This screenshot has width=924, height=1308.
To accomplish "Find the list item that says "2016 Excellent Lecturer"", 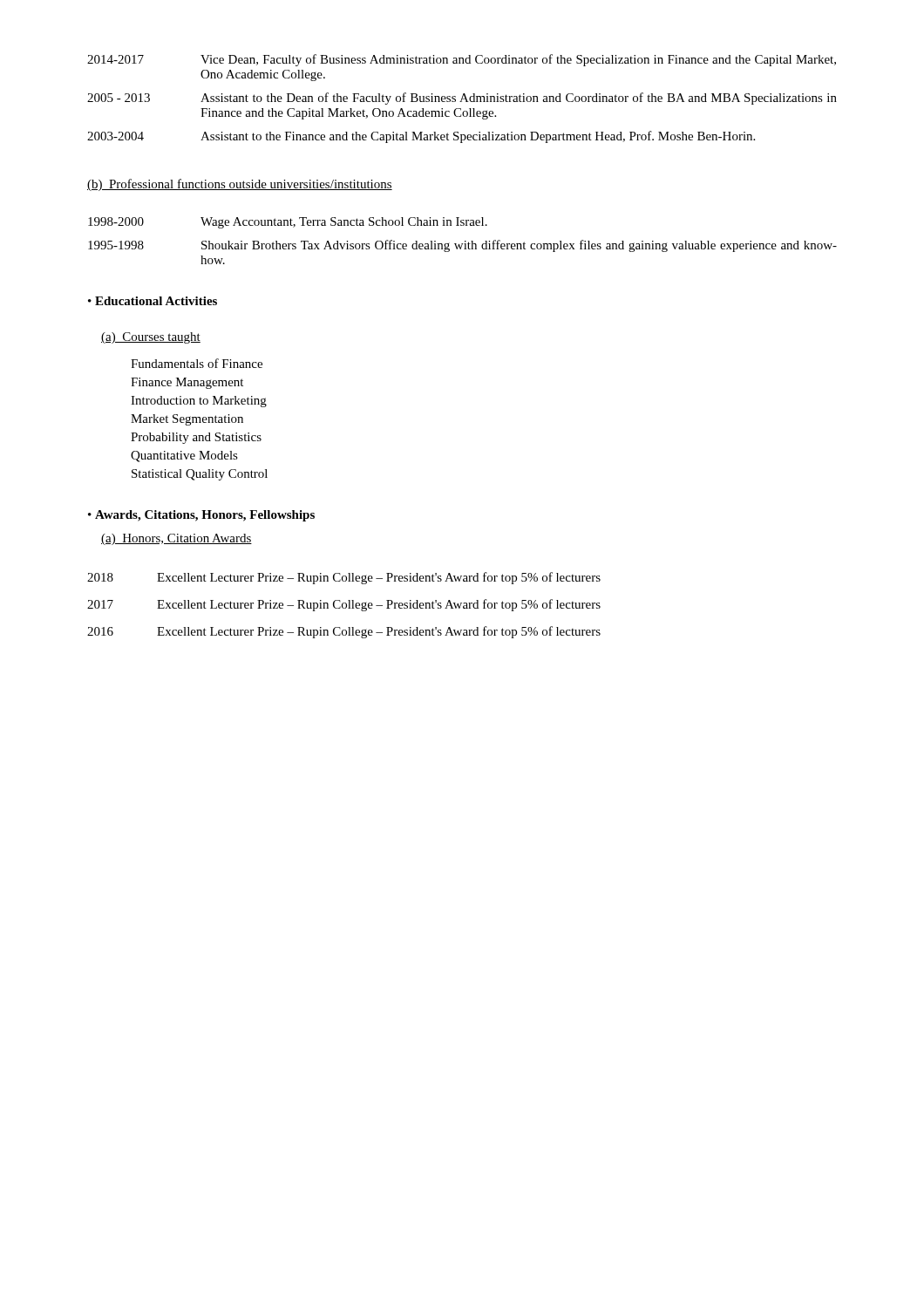I will (462, 632).
